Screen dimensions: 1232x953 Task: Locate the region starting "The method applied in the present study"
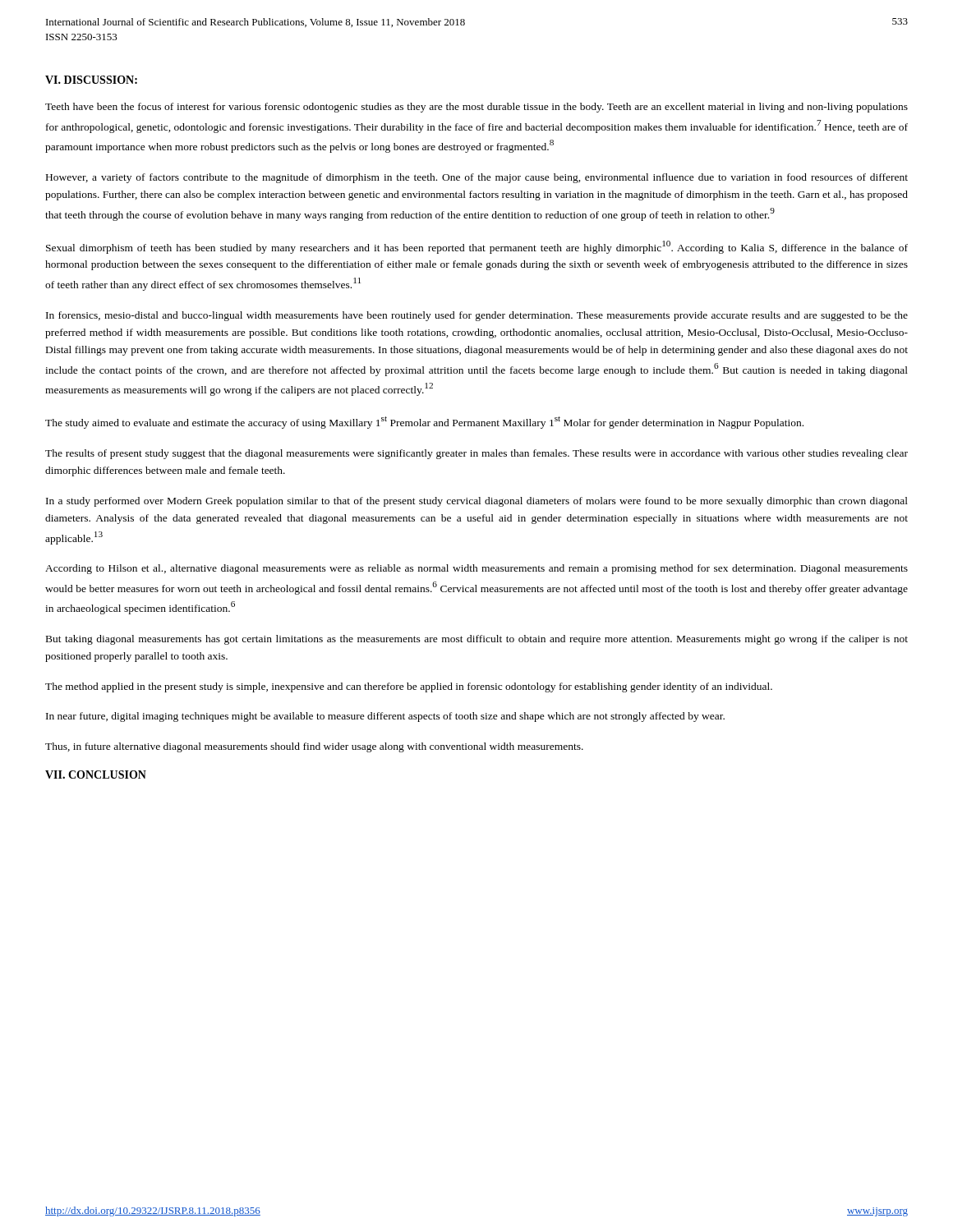pos(409,686)
